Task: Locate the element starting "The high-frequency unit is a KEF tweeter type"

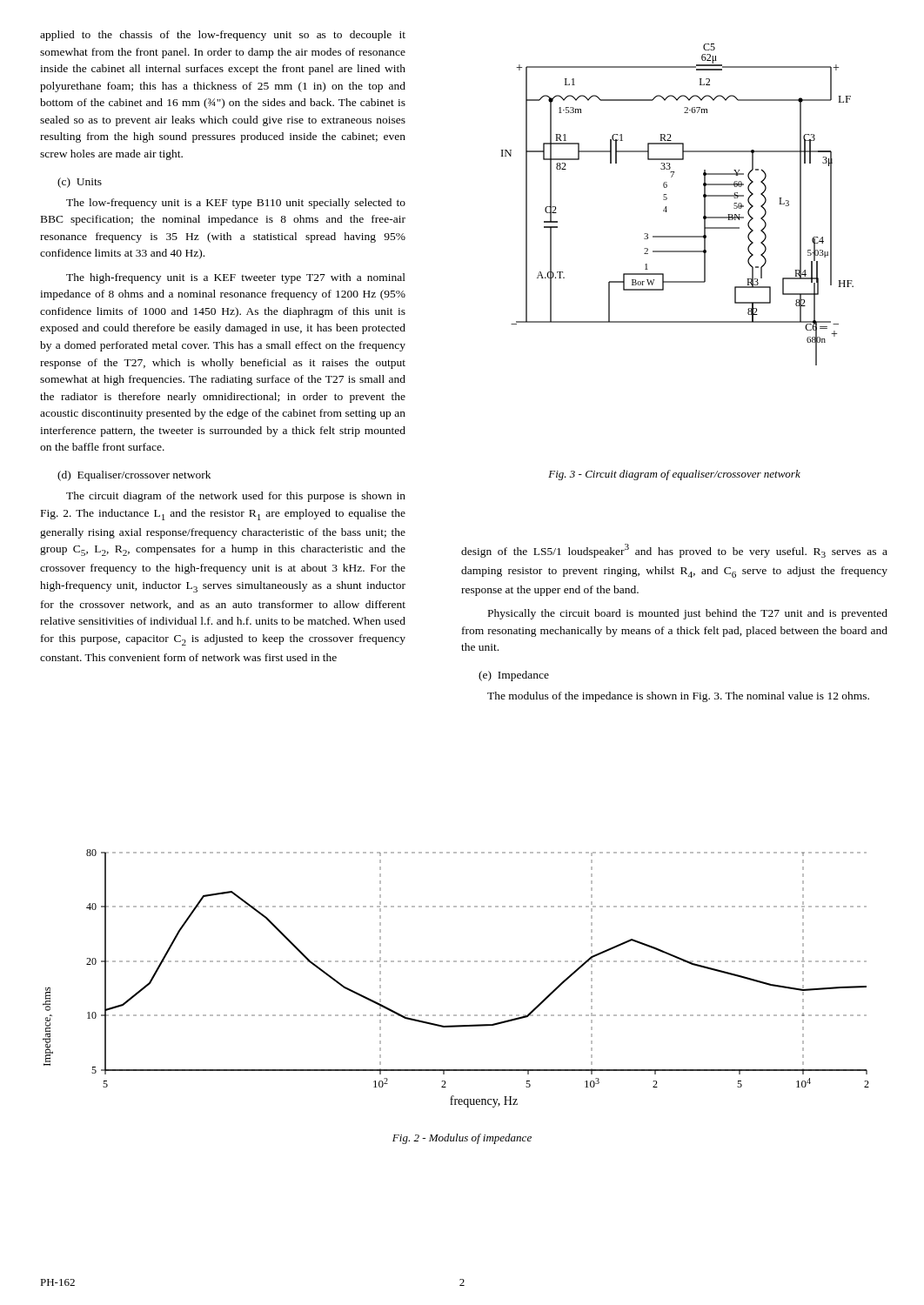Action: [223, 362]
